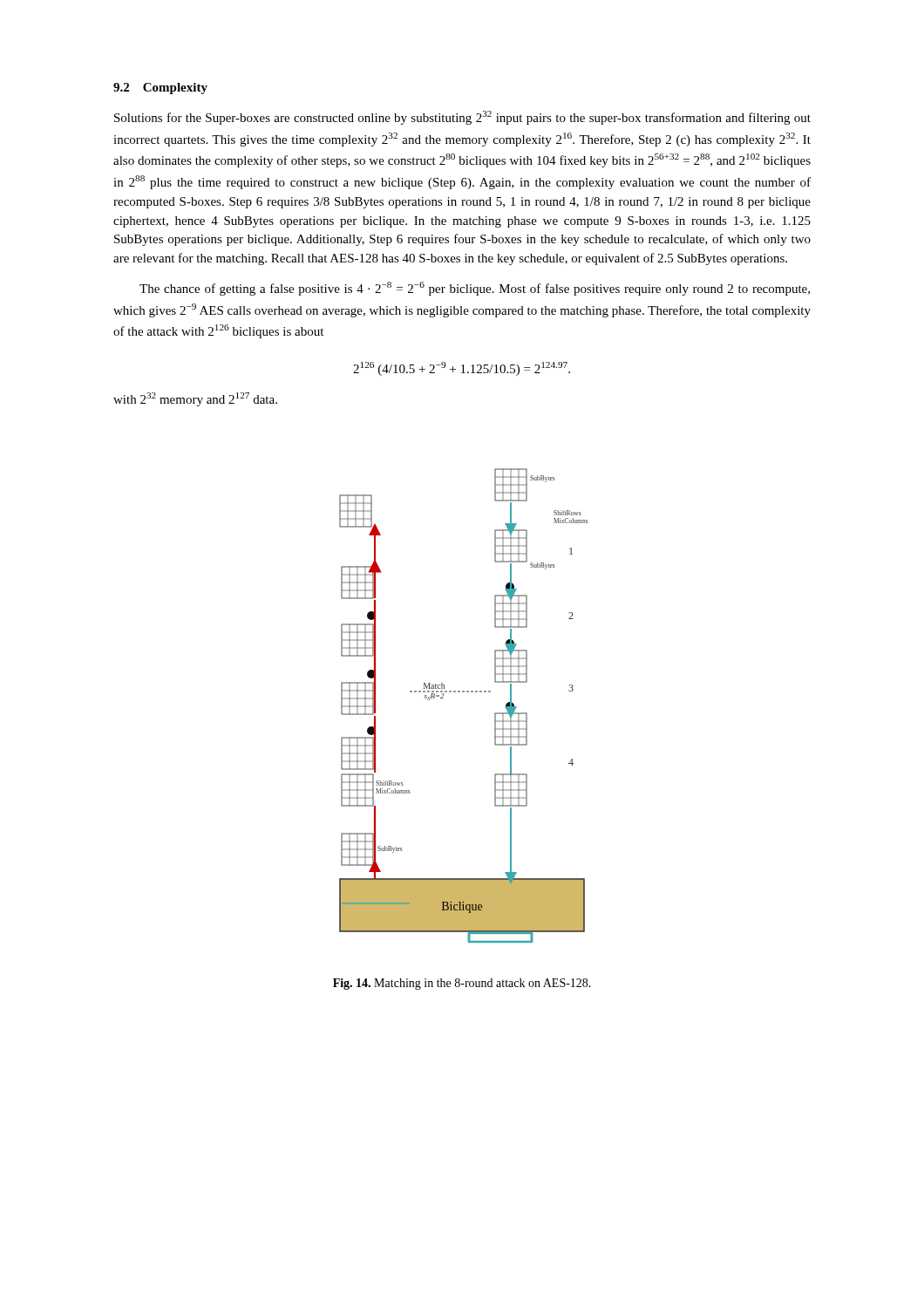
Task: Point to the formula beginning "2126 (4/10.5 + 2−9"
Action: coord(462,368)
